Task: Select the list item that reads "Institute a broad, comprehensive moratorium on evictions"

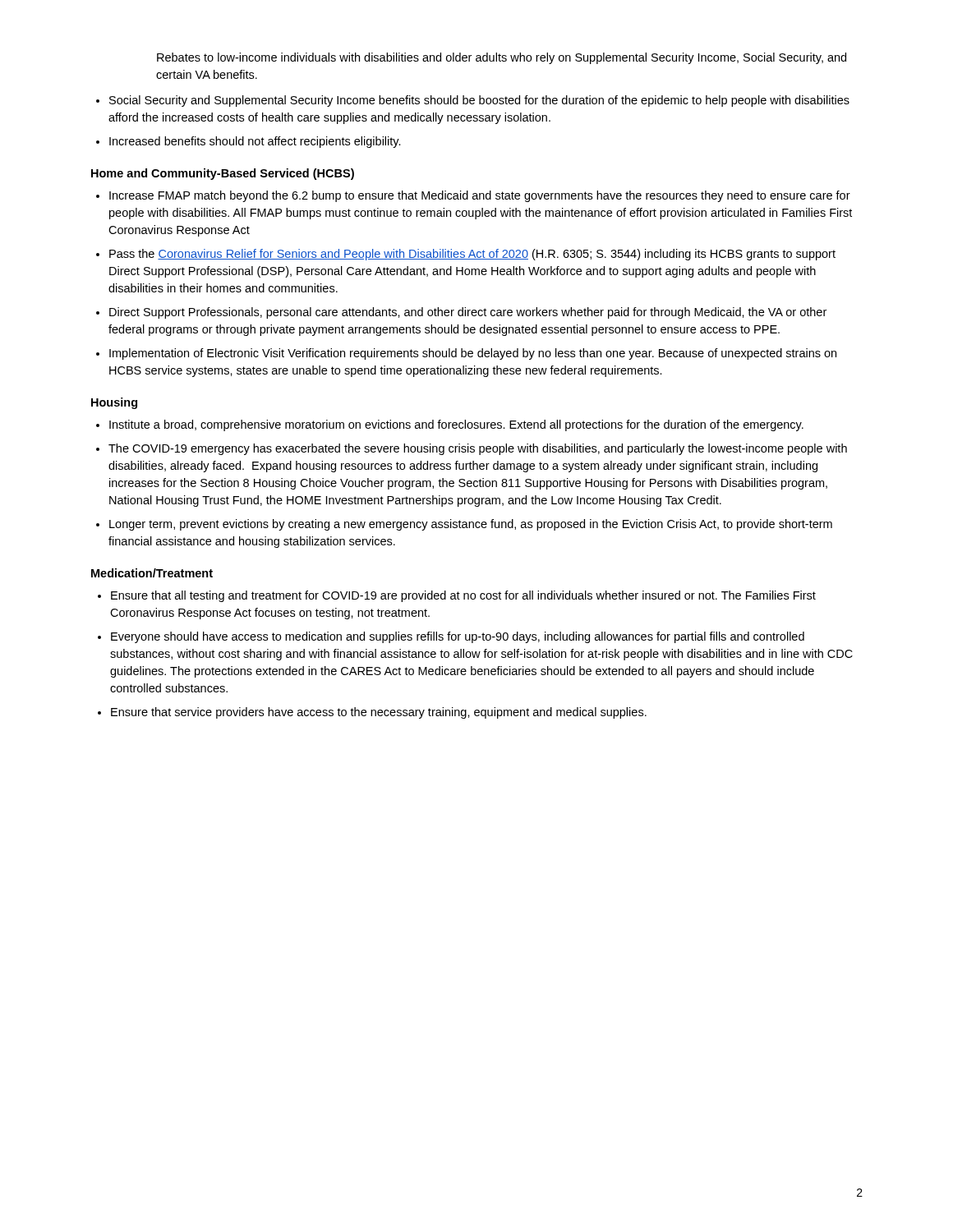Action: [486, 425]
